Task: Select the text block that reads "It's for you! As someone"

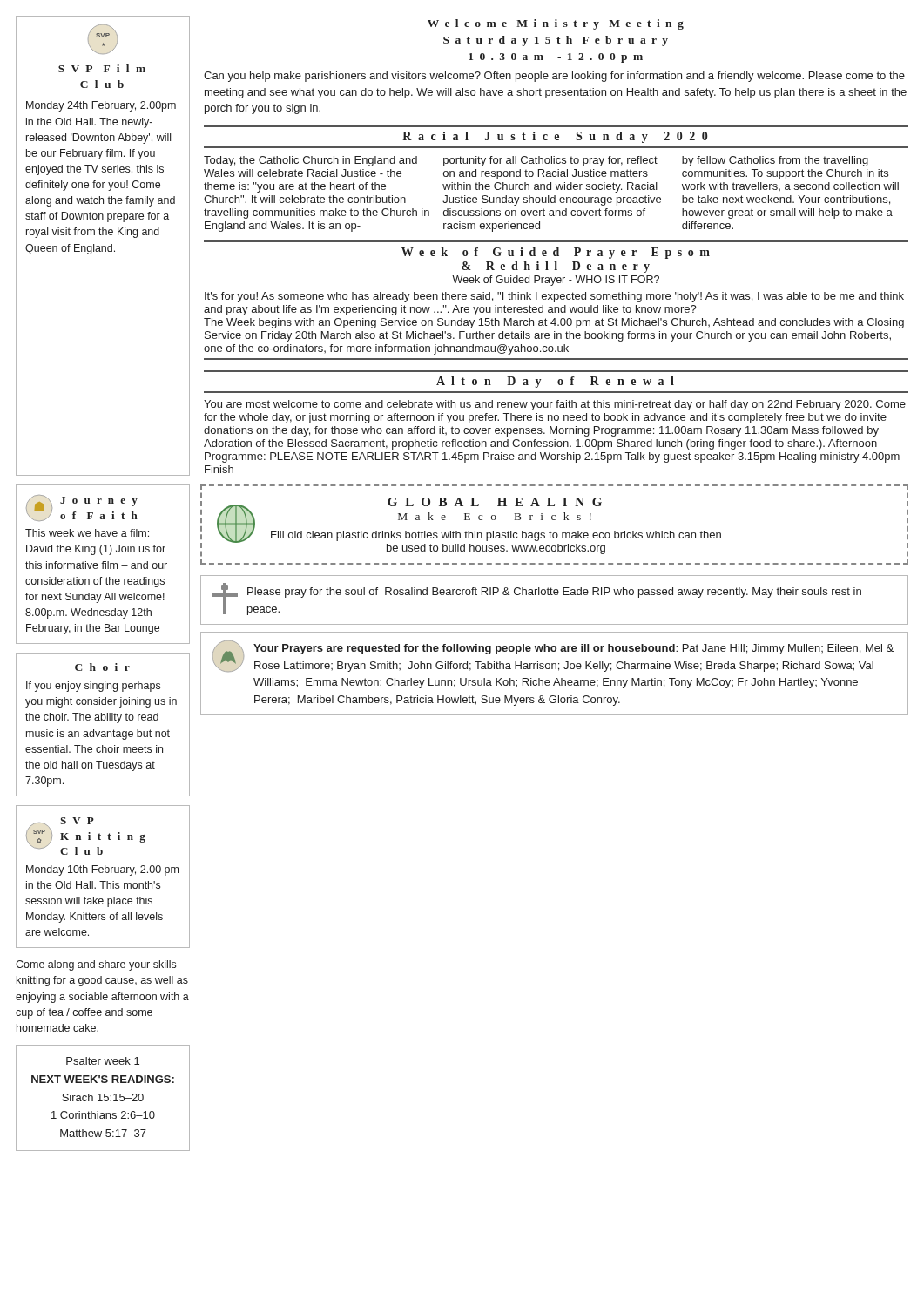Action: click(x=554, y=322)
